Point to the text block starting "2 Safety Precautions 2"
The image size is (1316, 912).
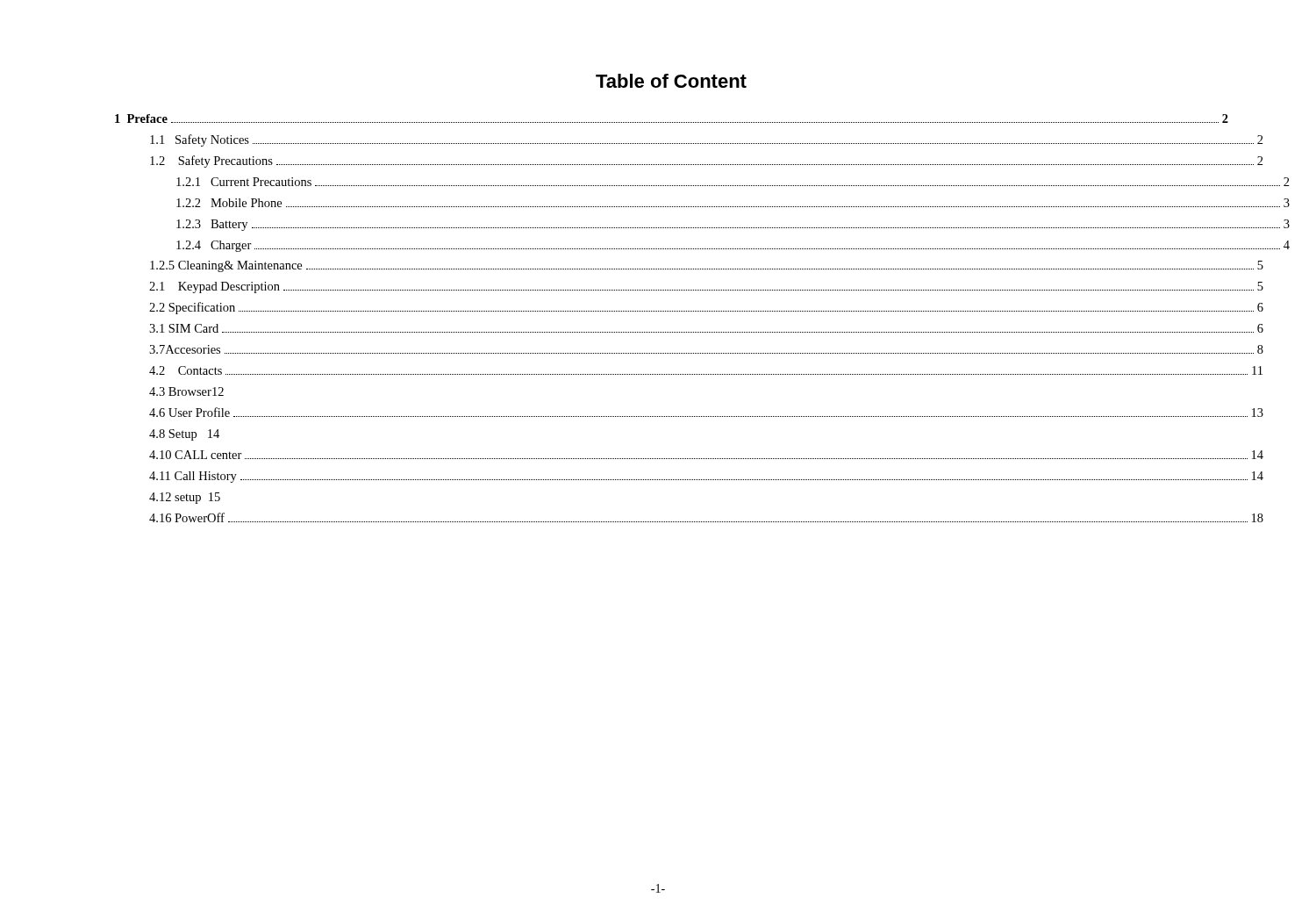pyautogui.click(x=706, y=161)
